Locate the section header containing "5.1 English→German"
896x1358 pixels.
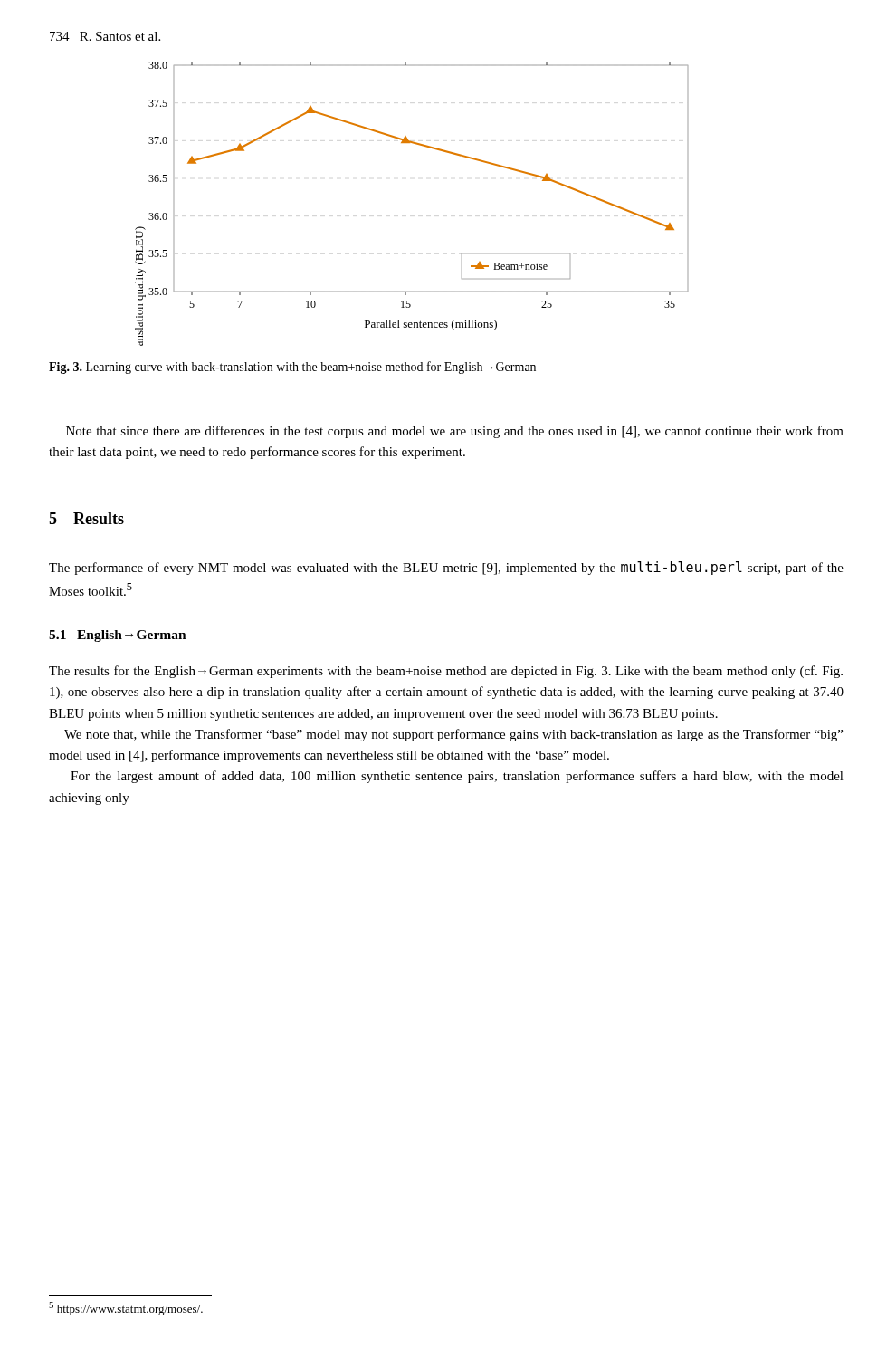pos(117,634)
